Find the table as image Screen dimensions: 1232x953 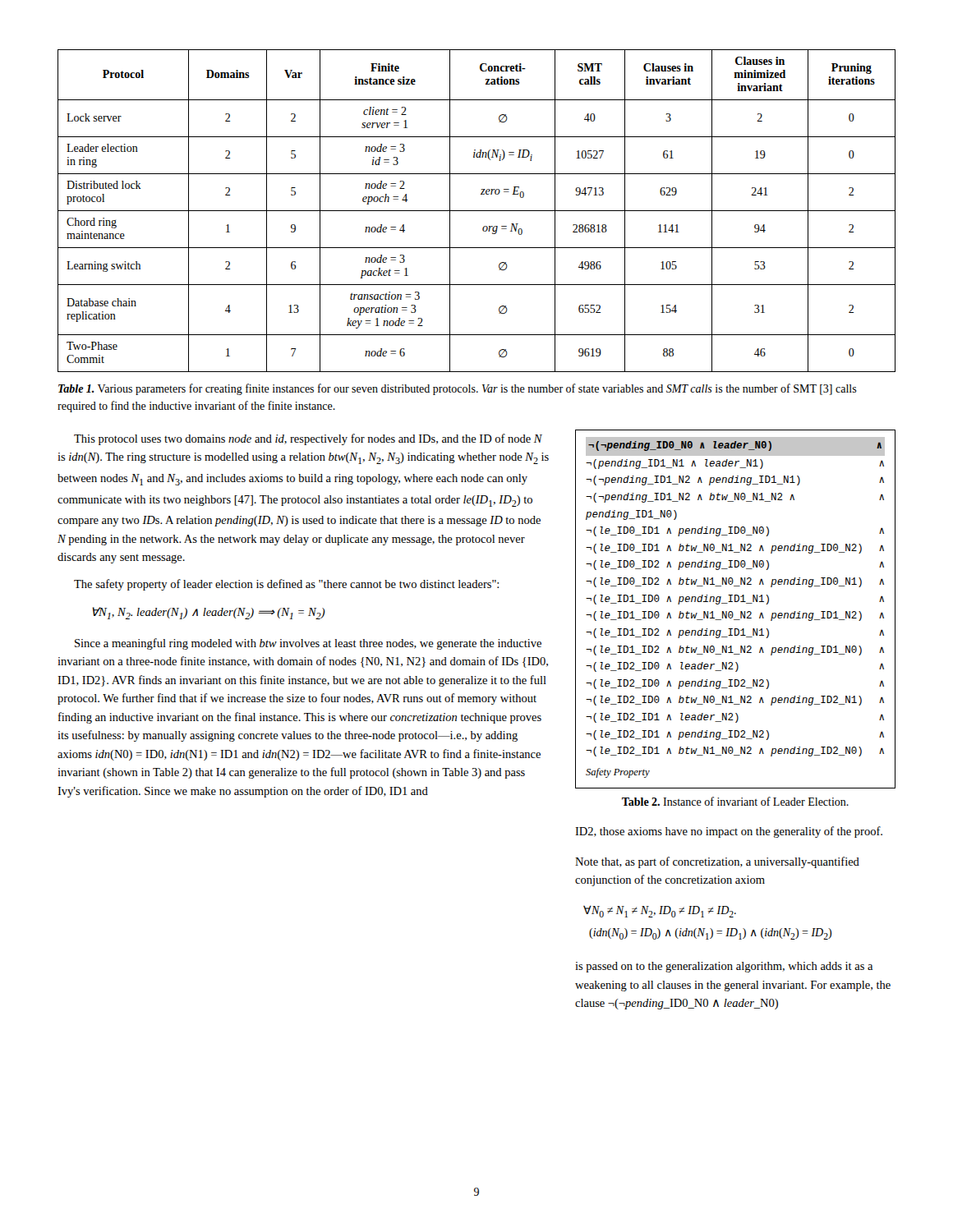pos(735,609)
